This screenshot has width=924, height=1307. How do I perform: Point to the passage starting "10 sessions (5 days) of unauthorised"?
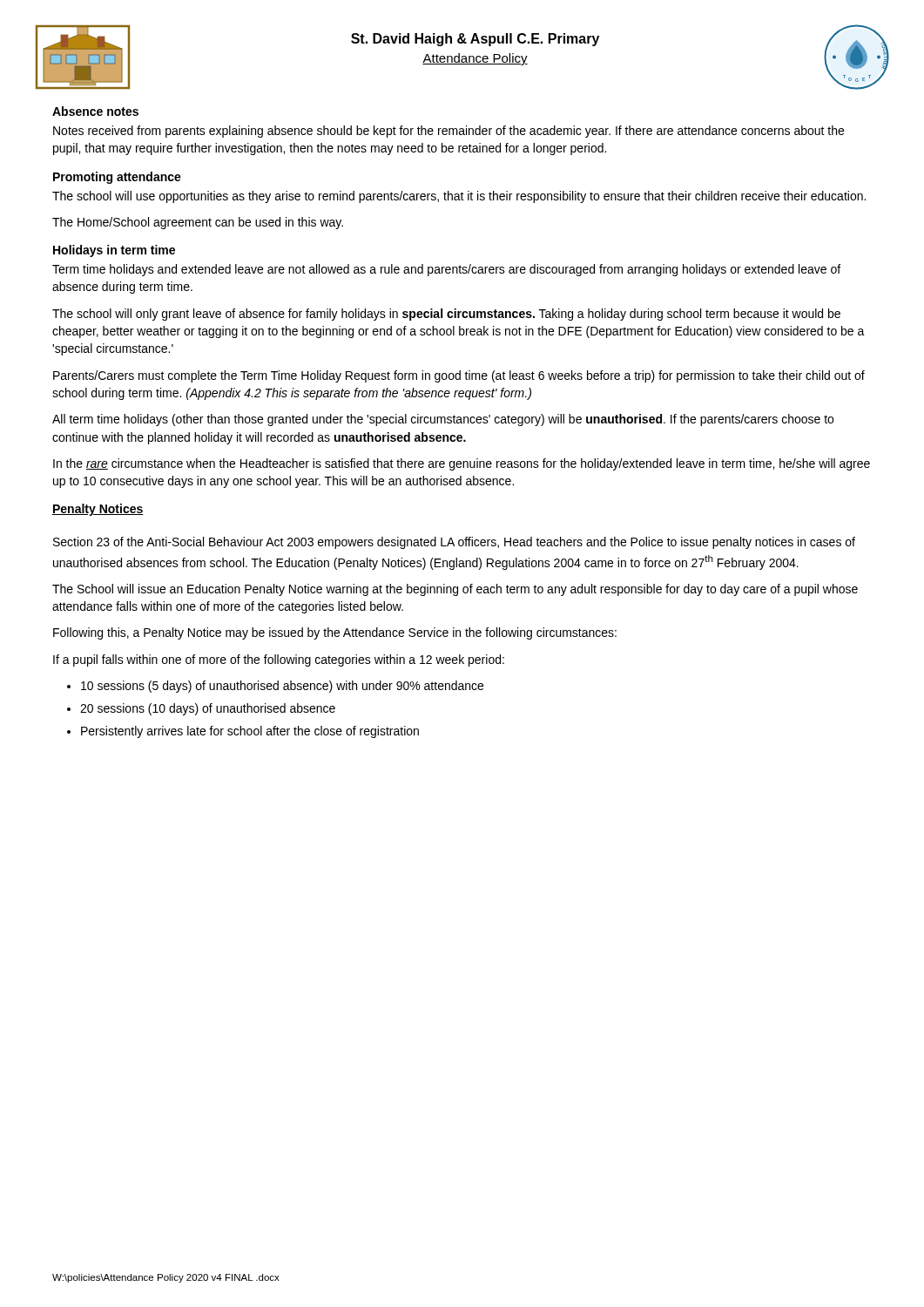[x=282, y=686]
